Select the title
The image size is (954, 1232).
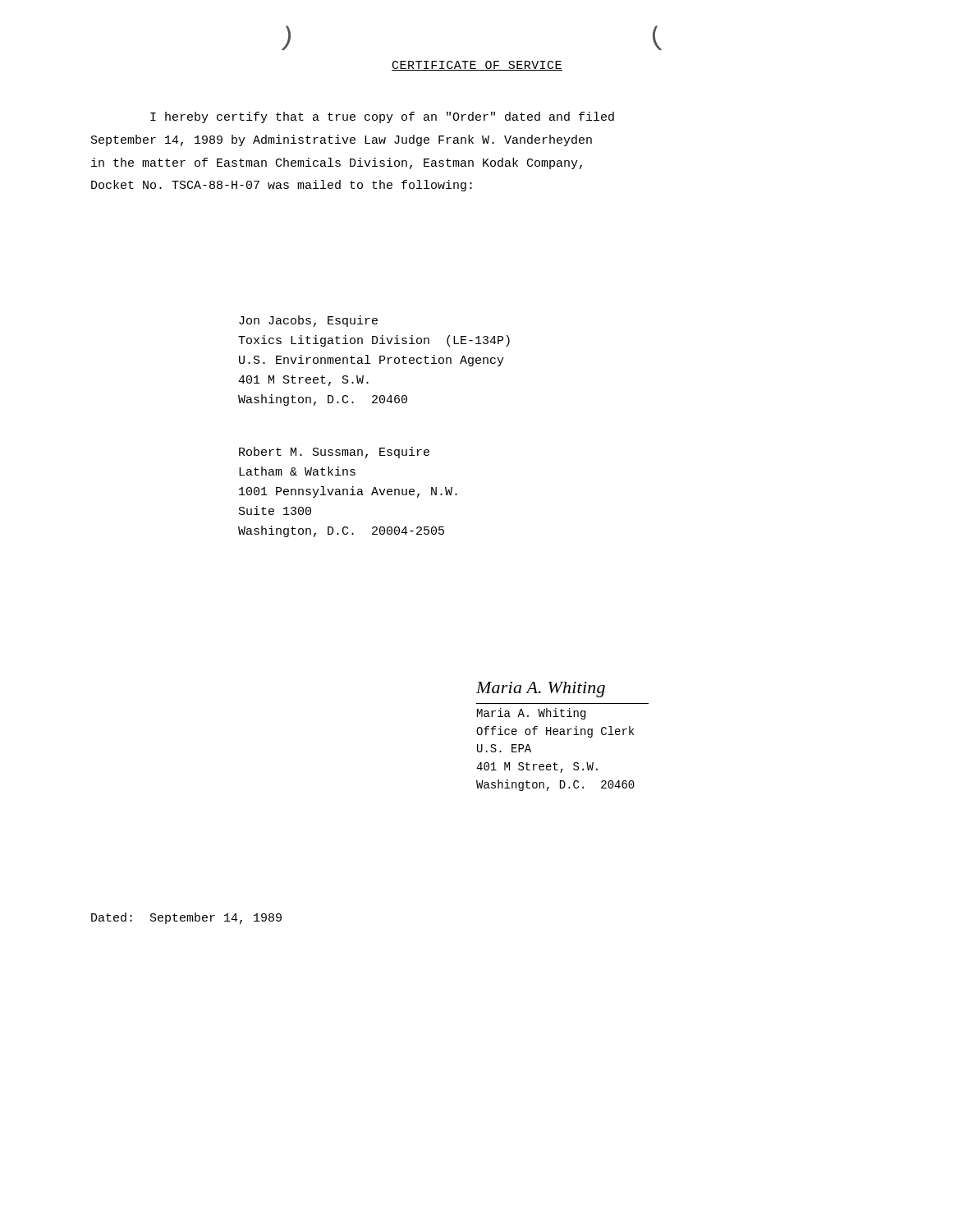click(x=477, y=66)
